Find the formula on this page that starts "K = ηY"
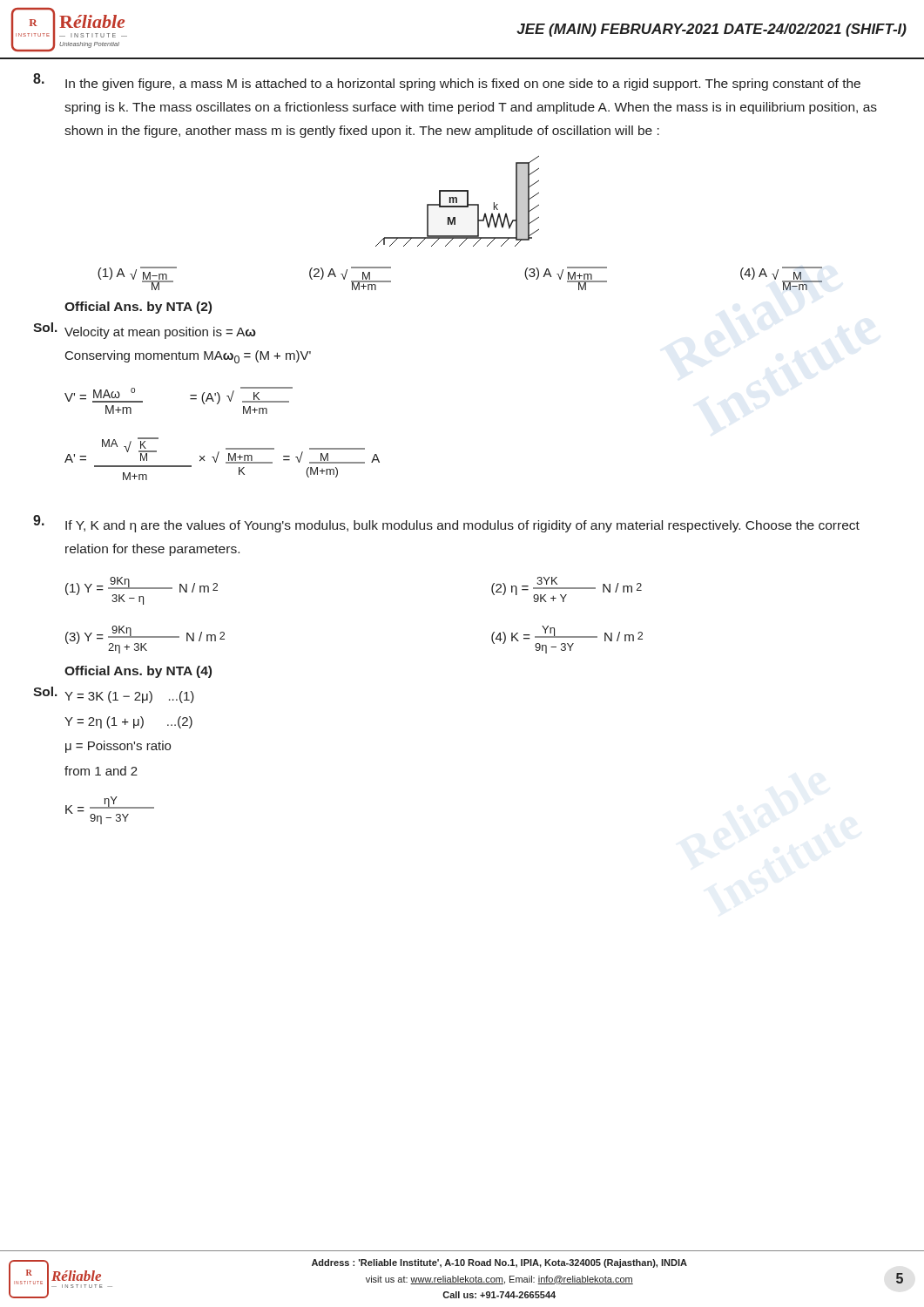The image size is (924, 1307). coord(111,809)
